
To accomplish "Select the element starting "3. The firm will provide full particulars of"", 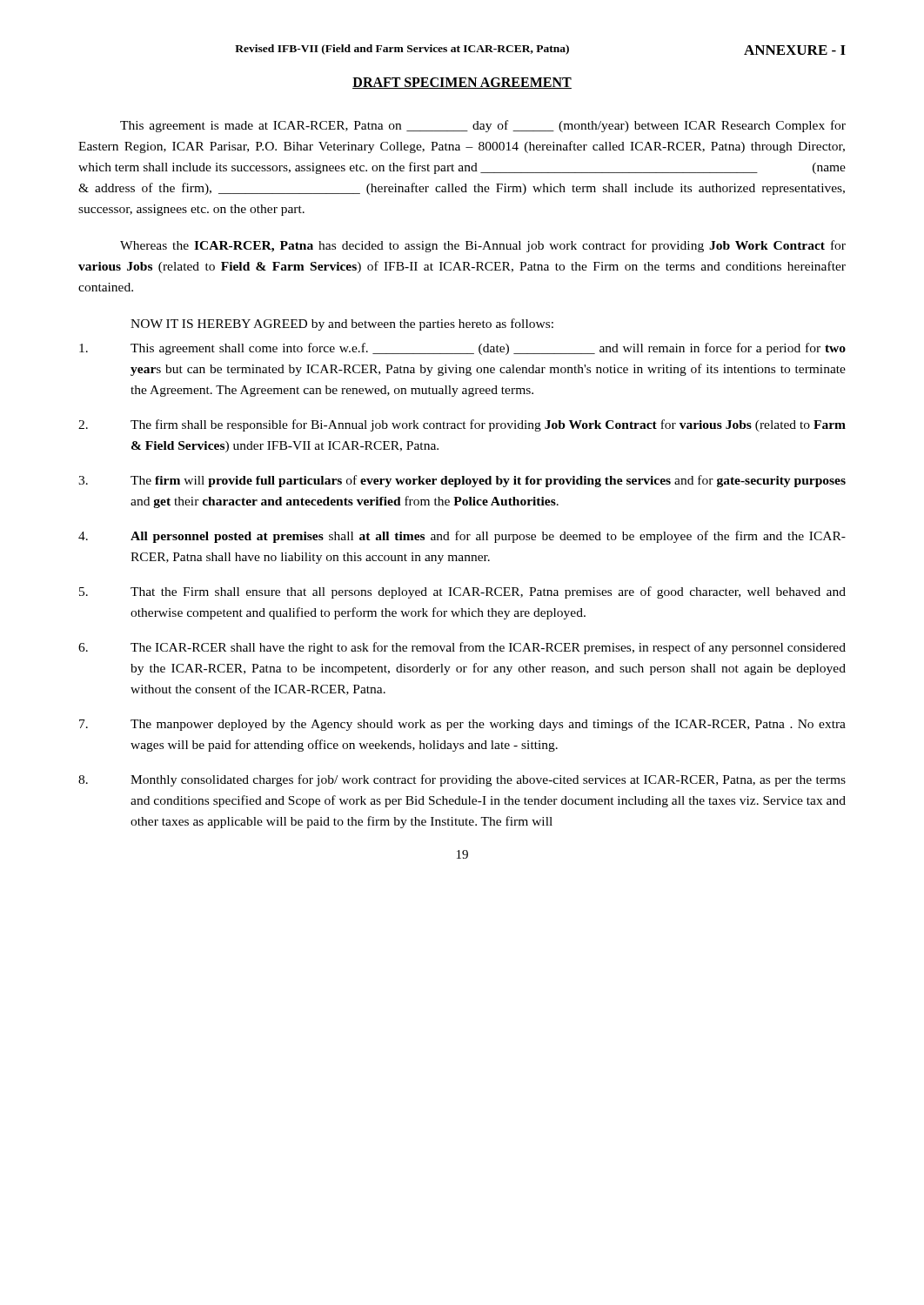I will (x=462, y=491).
